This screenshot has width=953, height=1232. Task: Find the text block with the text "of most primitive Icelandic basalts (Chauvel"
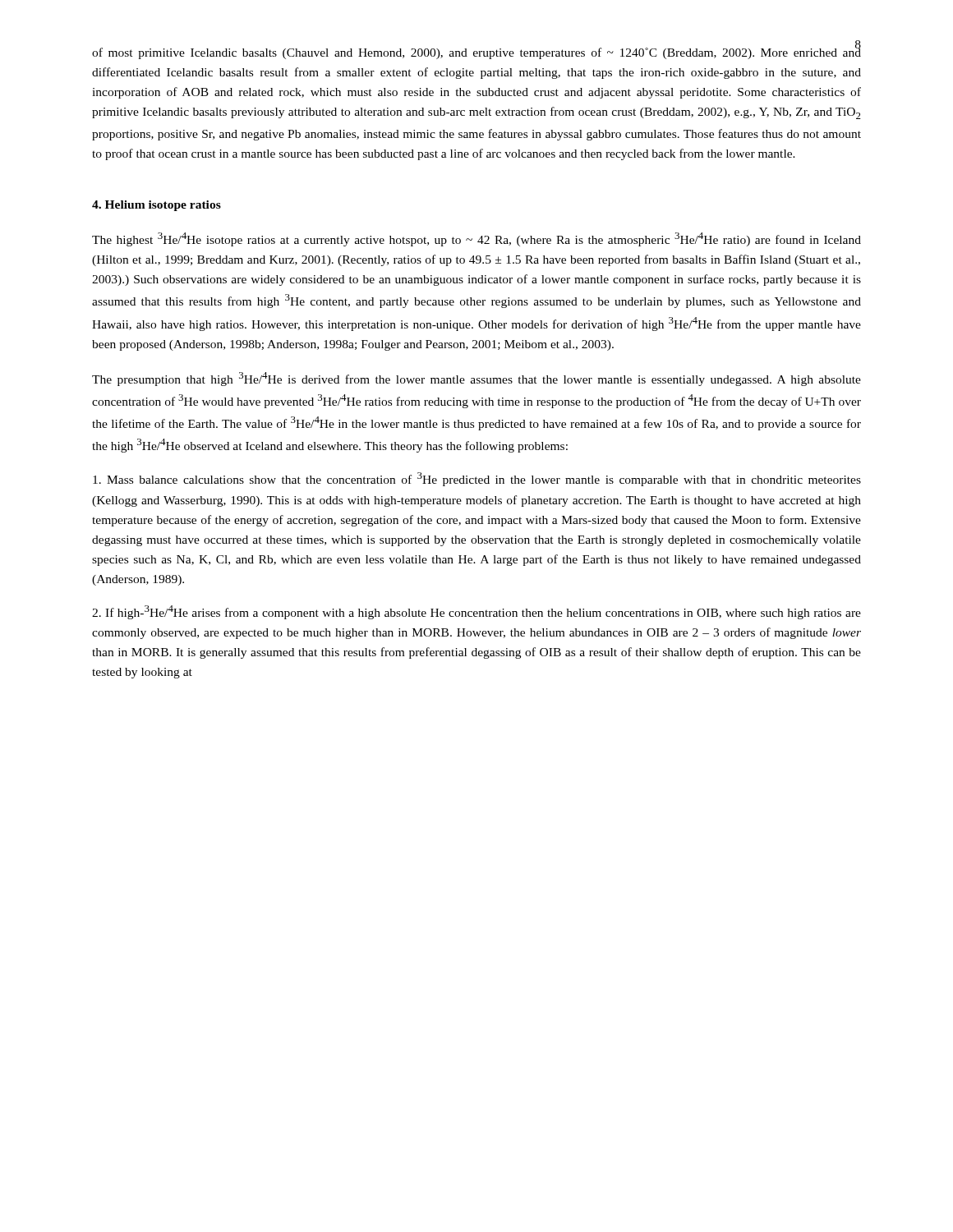coord(476,103)
